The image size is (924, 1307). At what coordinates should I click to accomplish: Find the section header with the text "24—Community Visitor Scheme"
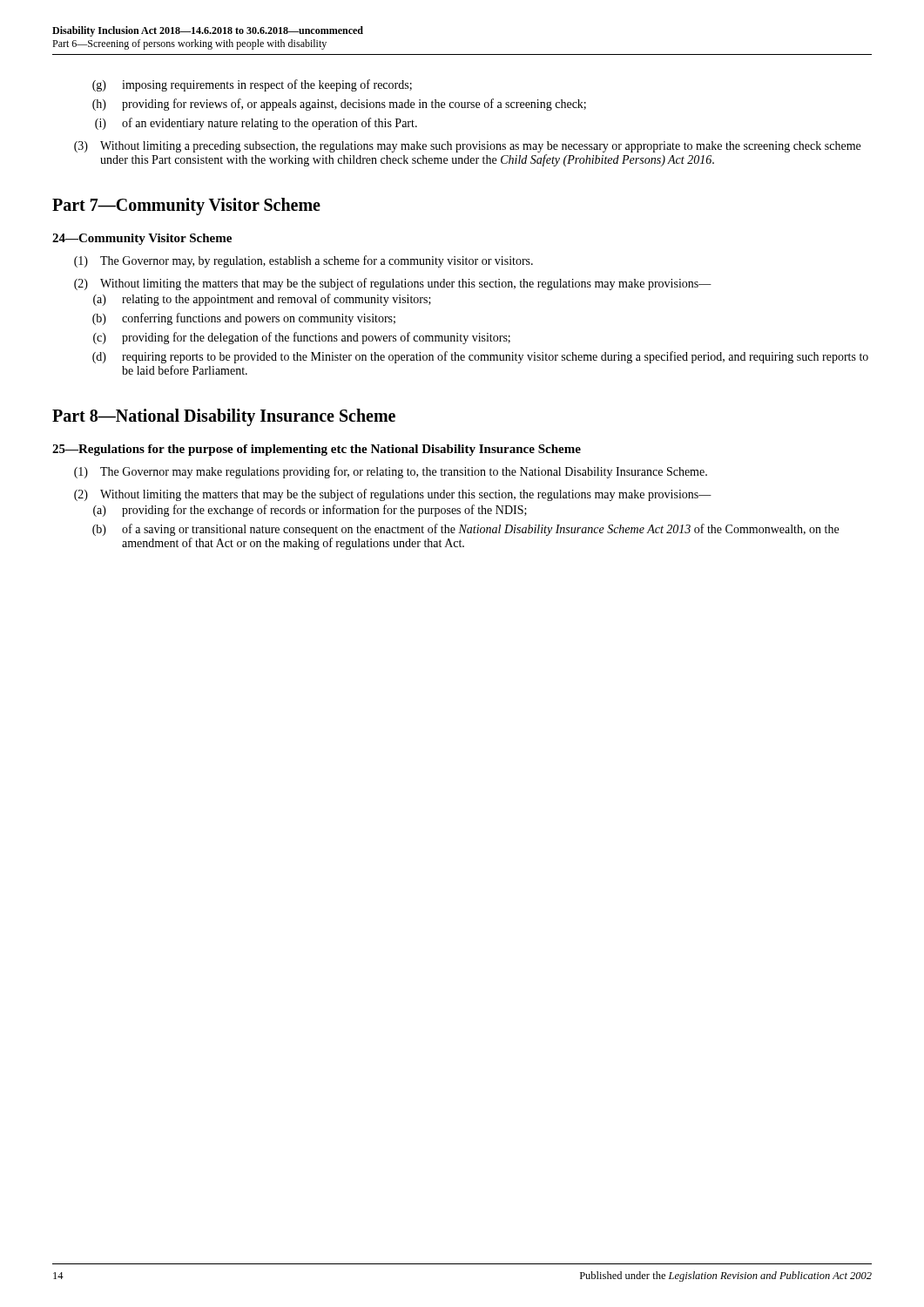142,238
